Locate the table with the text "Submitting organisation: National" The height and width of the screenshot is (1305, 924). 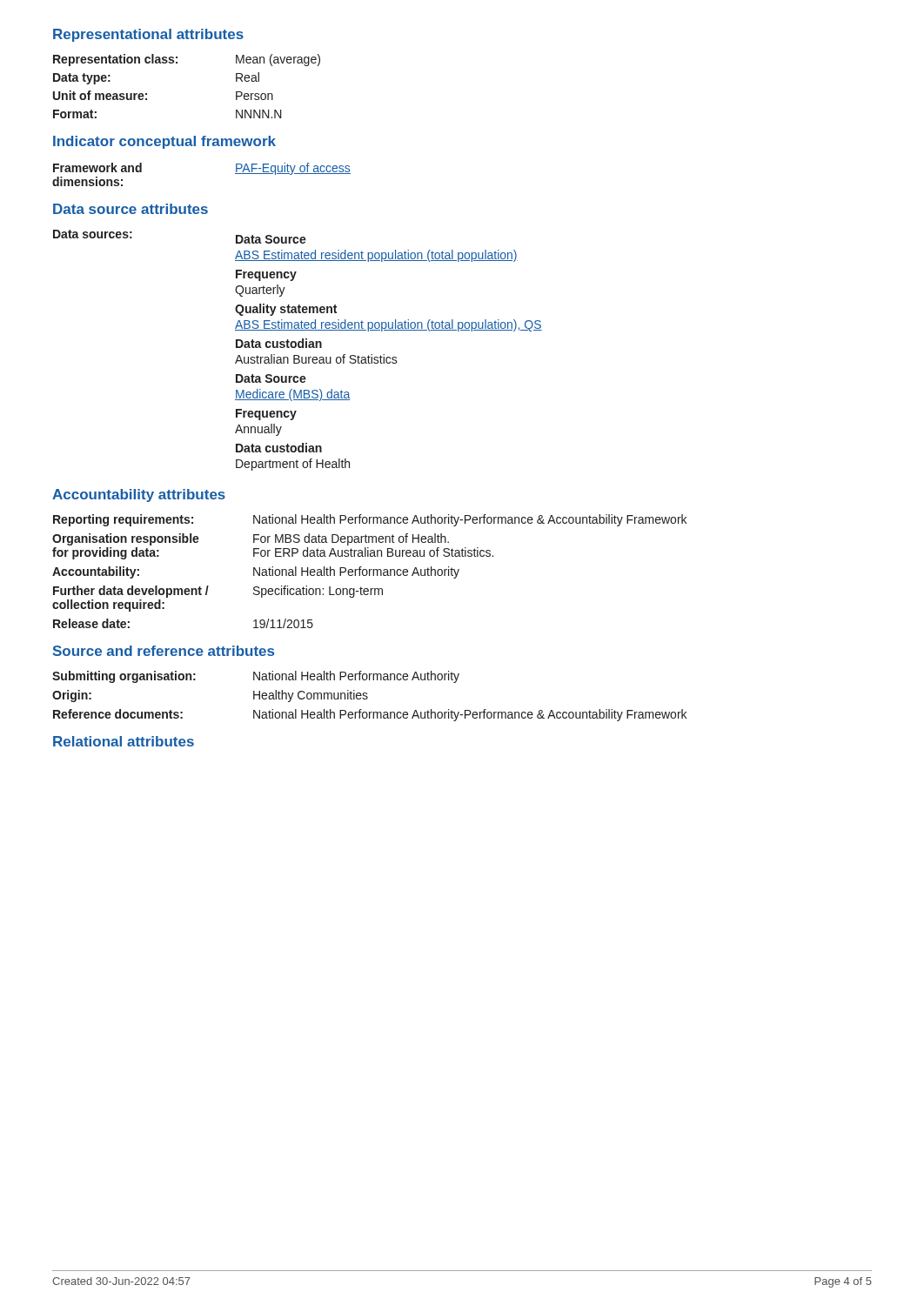coord(462,695)
